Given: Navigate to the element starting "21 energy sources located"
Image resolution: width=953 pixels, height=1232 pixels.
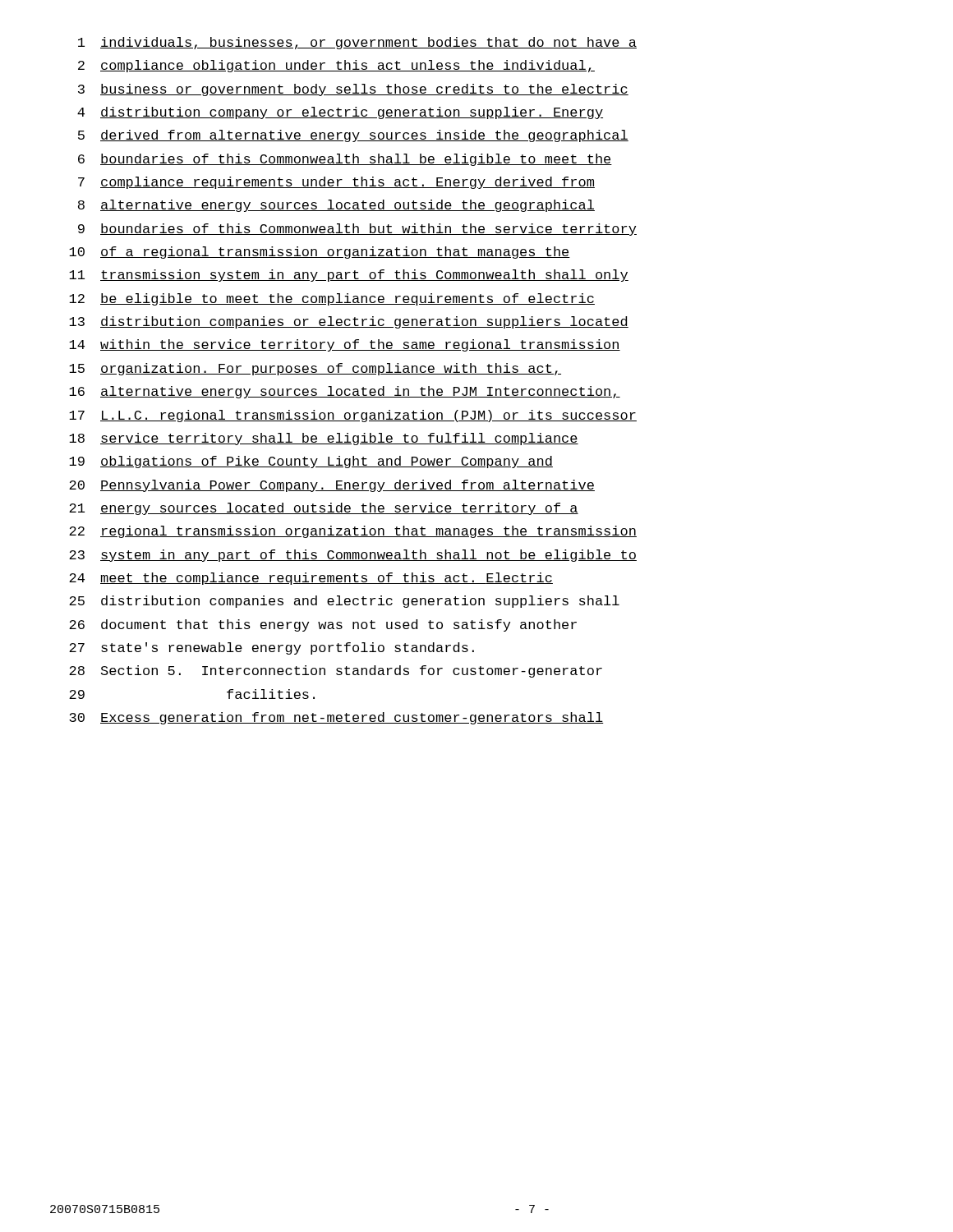Looking at the screenshot, I should [x=476, y=509].
